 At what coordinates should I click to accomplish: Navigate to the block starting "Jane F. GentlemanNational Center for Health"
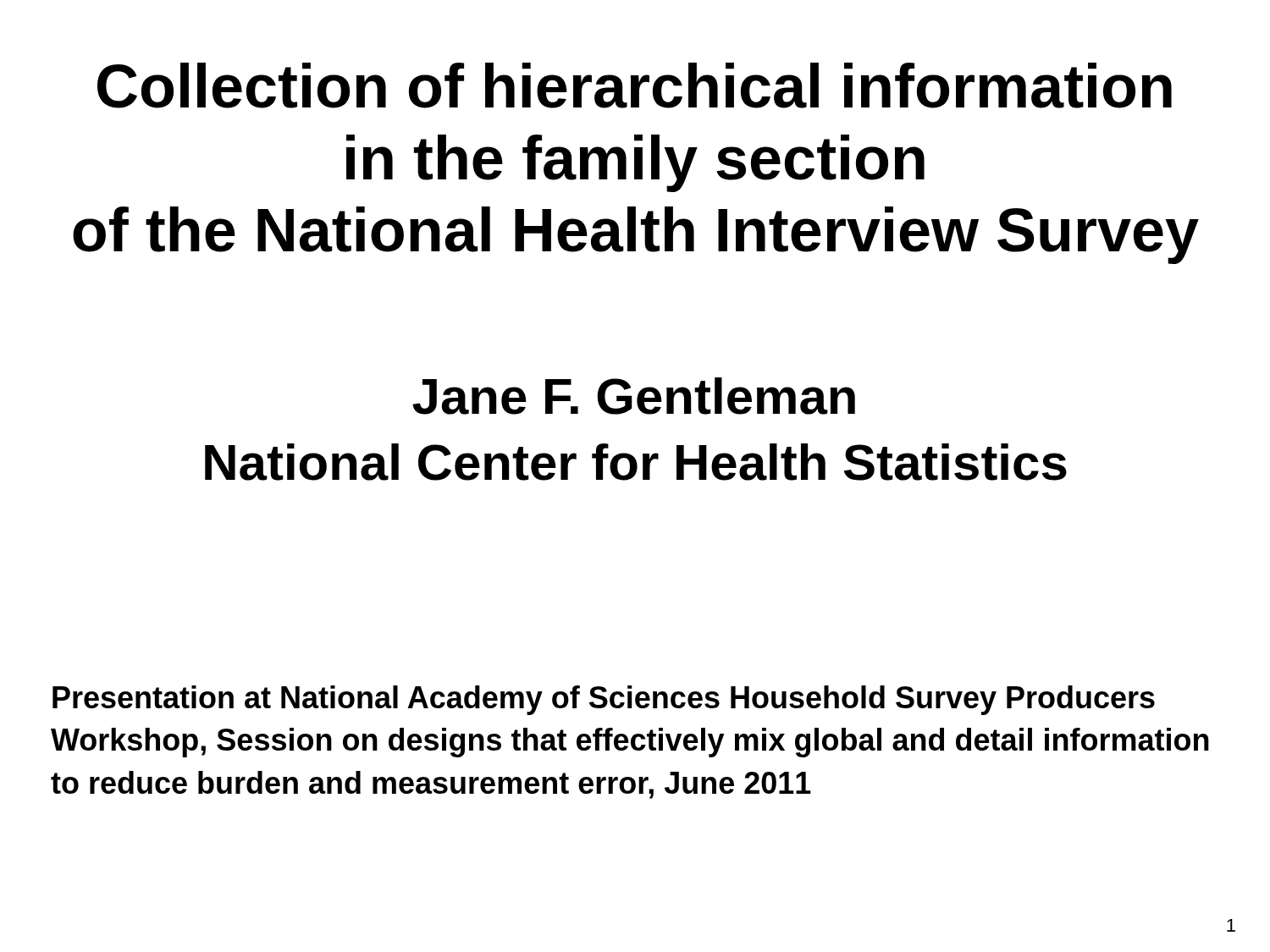click(x=635, y=429)
